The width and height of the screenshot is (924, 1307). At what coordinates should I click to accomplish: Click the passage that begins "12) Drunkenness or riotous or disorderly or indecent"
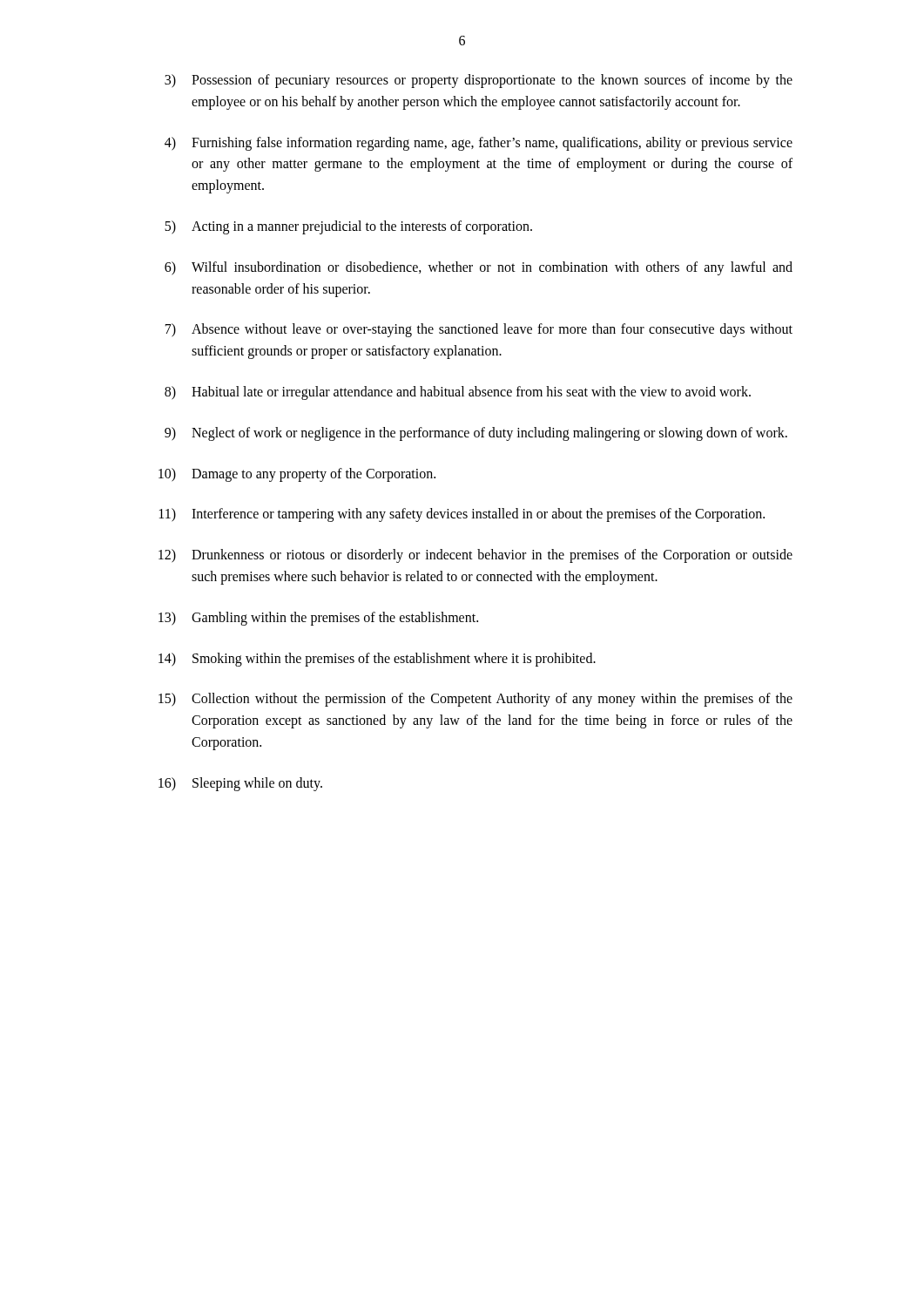pos(462,566)
